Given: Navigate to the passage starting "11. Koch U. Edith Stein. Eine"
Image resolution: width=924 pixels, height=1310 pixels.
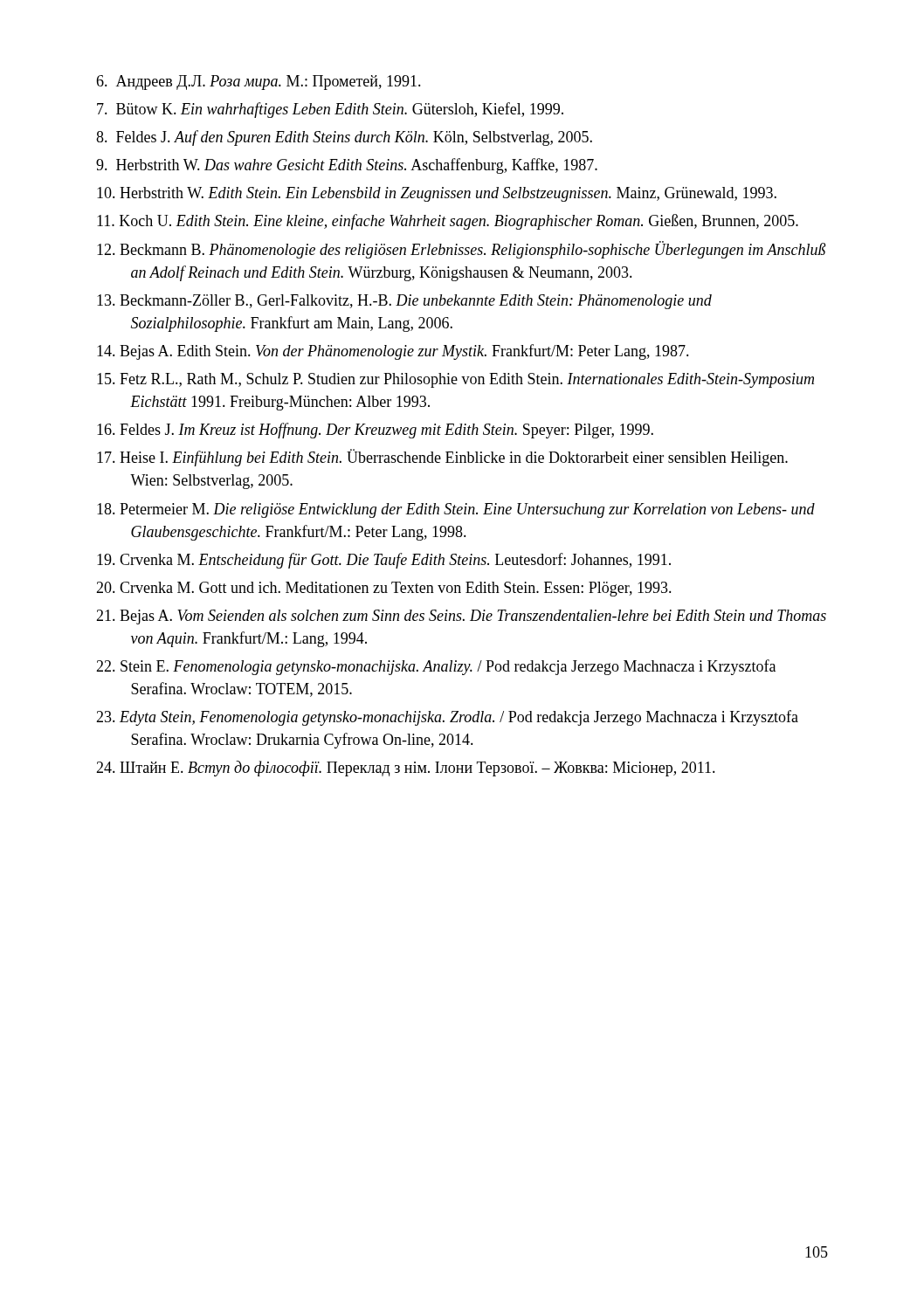Looking at the screenshot, I should [x=447, y=221].
